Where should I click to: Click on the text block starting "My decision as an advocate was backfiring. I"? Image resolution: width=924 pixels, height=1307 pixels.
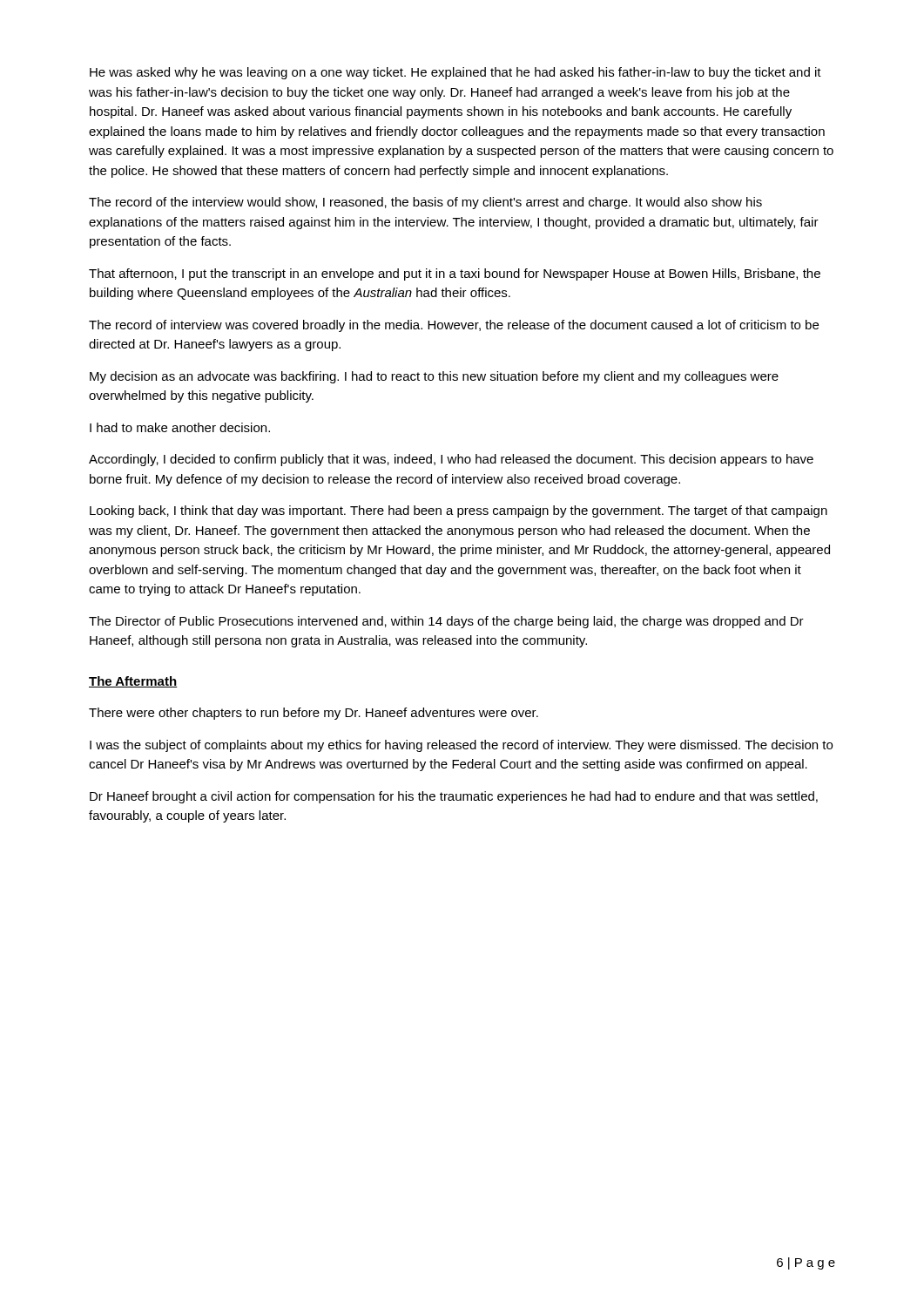pos(434,385)
